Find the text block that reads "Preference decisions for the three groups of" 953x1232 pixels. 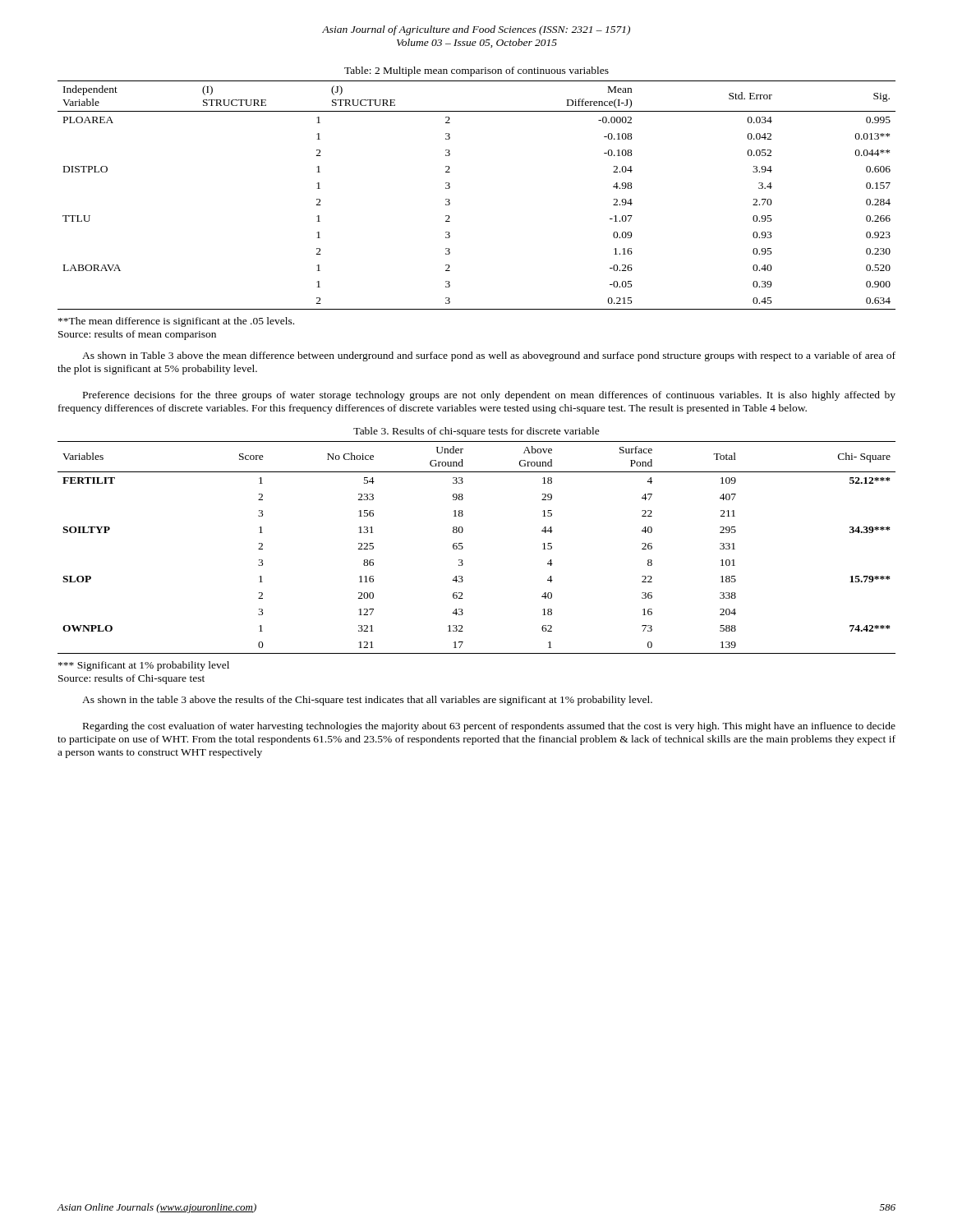(x=476, y=401)
